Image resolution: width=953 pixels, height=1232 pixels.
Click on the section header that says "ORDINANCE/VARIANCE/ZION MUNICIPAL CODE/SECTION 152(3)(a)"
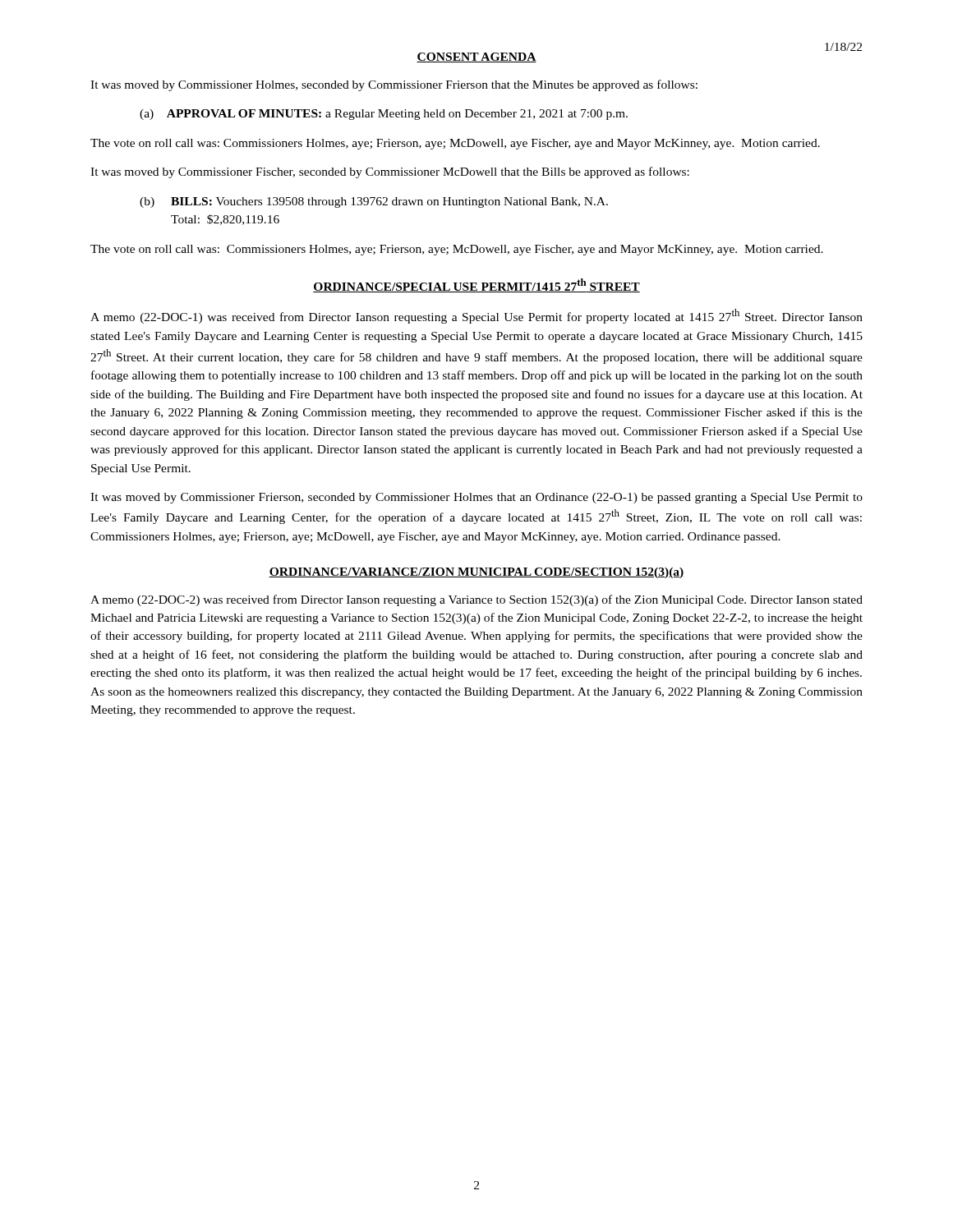(x=476, y=571)
